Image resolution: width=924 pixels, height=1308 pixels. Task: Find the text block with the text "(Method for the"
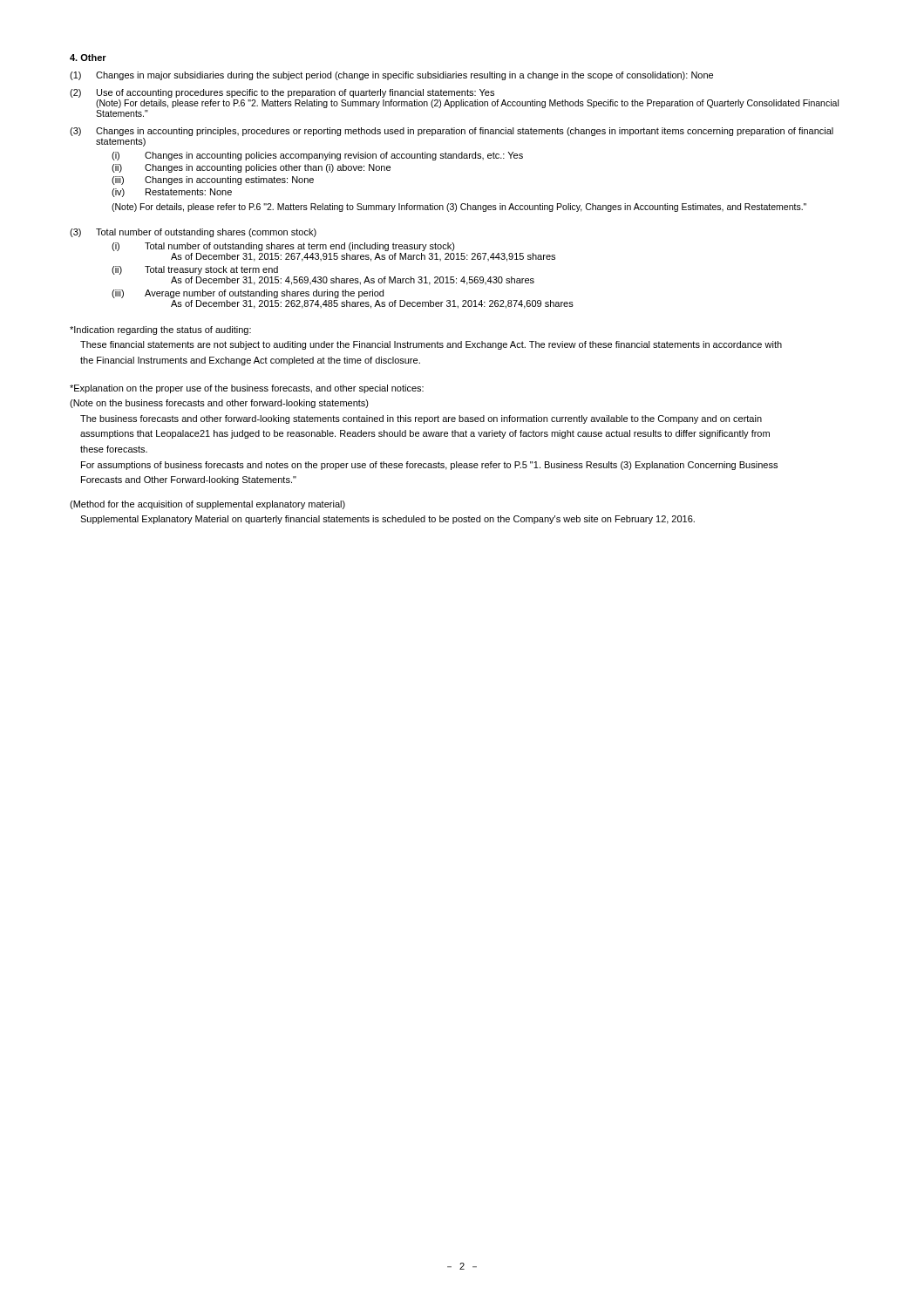pos(432,513)
